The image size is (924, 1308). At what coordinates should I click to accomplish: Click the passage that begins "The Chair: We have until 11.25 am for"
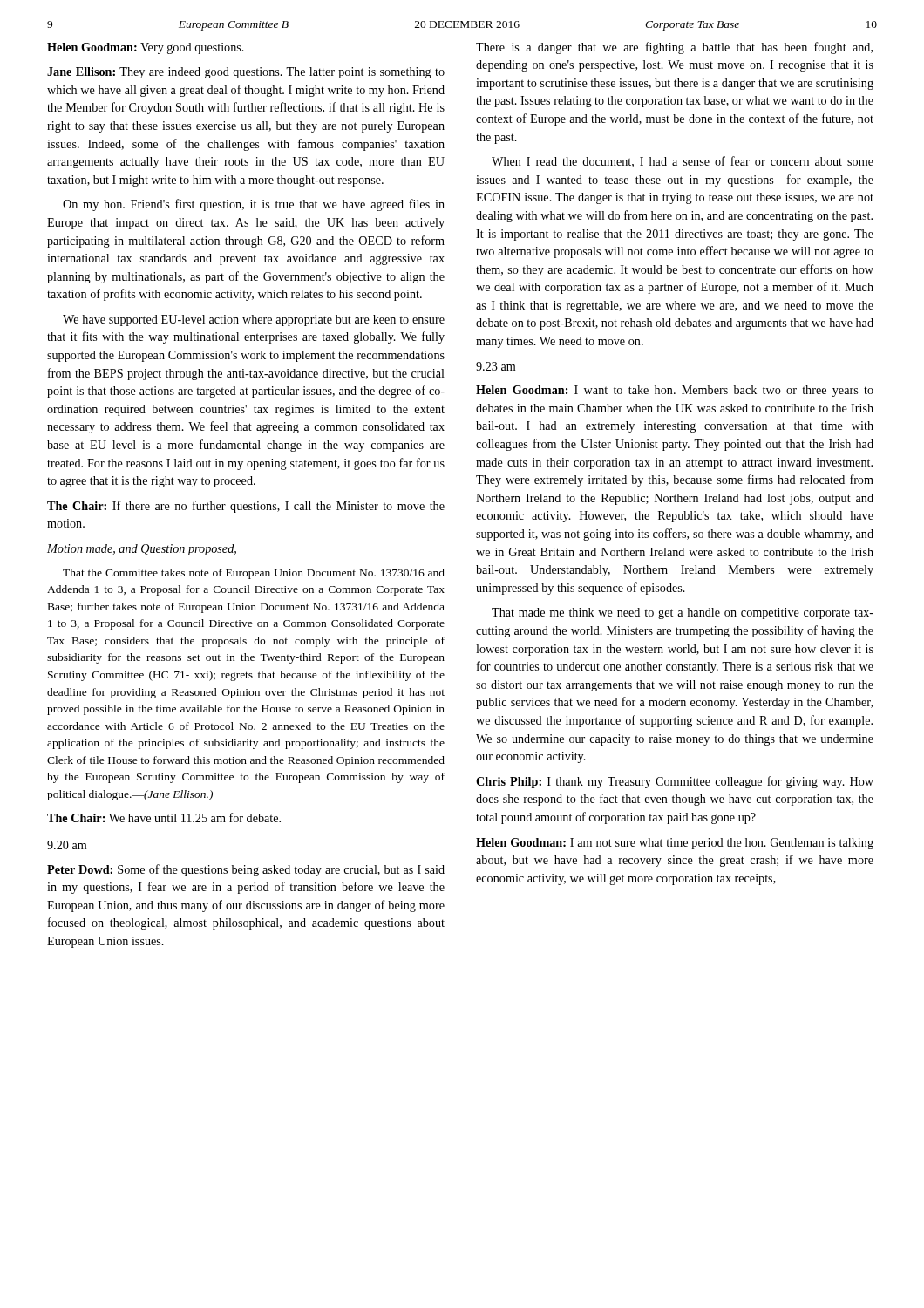coord(246,819)
